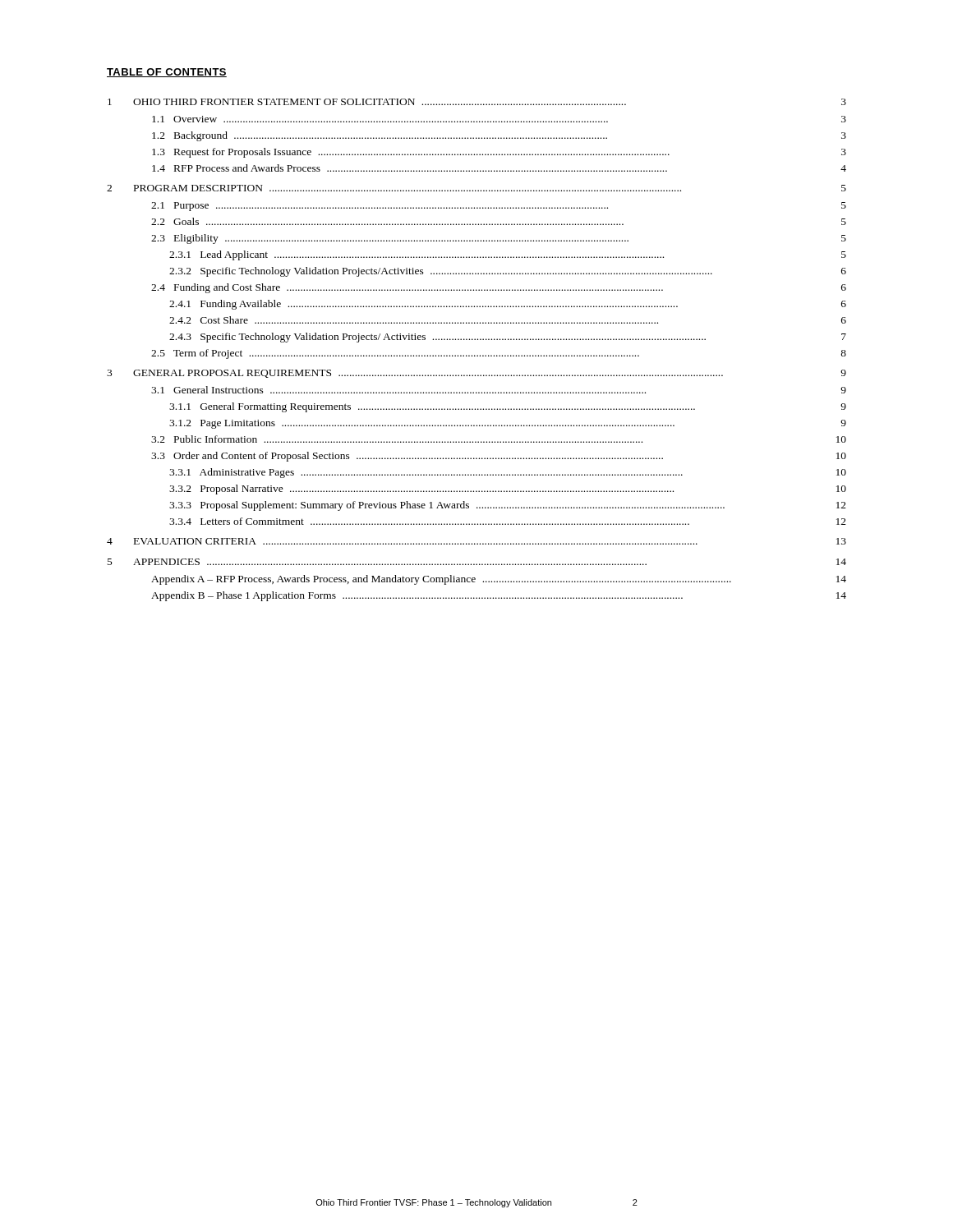Point to the element starting "2.4.1 Funding Available"
This screenshot has width=953, height=1232.
[476, 304]
